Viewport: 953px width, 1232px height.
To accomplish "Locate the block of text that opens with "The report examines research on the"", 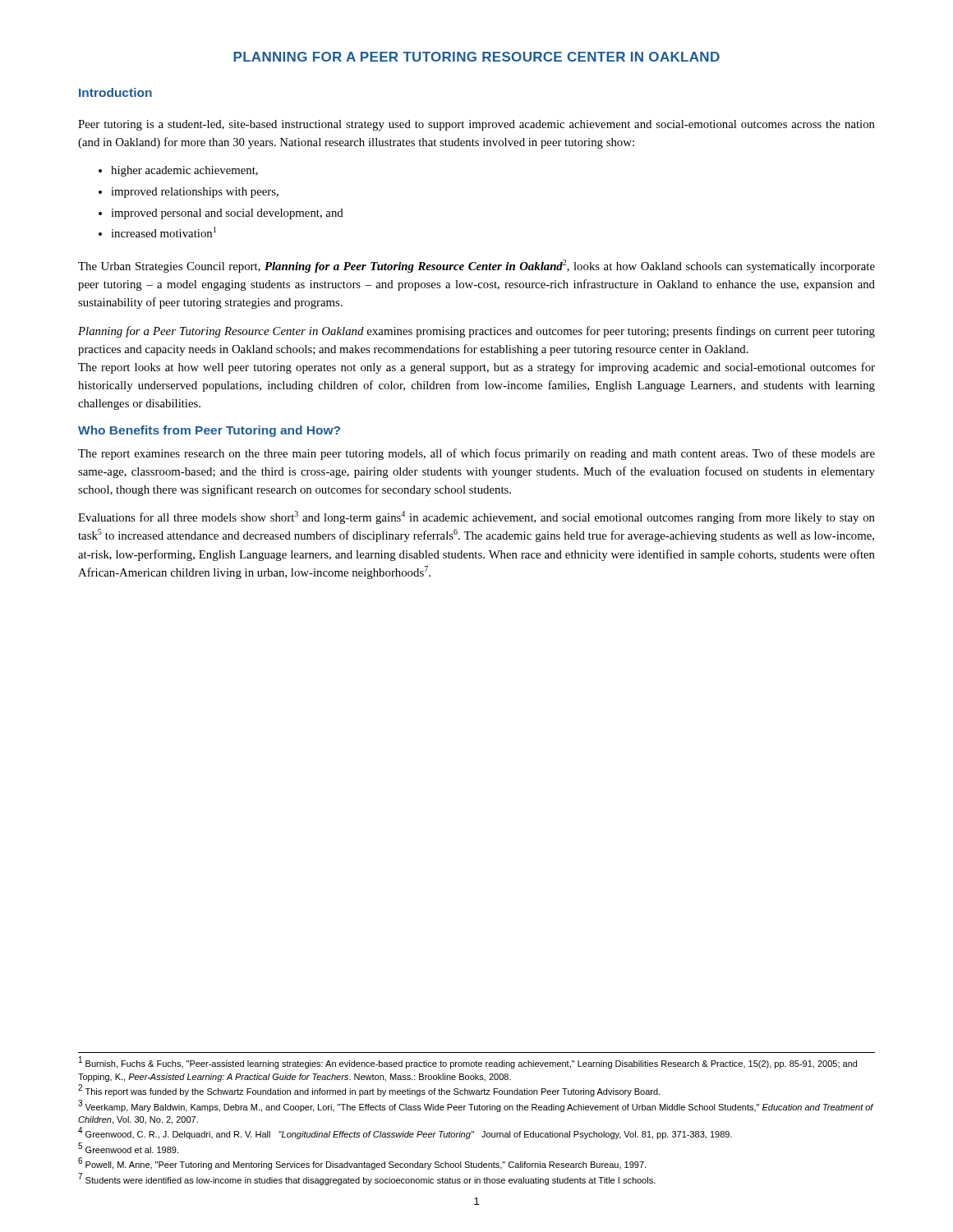I will pyautogui.click(x=476, y=471).
